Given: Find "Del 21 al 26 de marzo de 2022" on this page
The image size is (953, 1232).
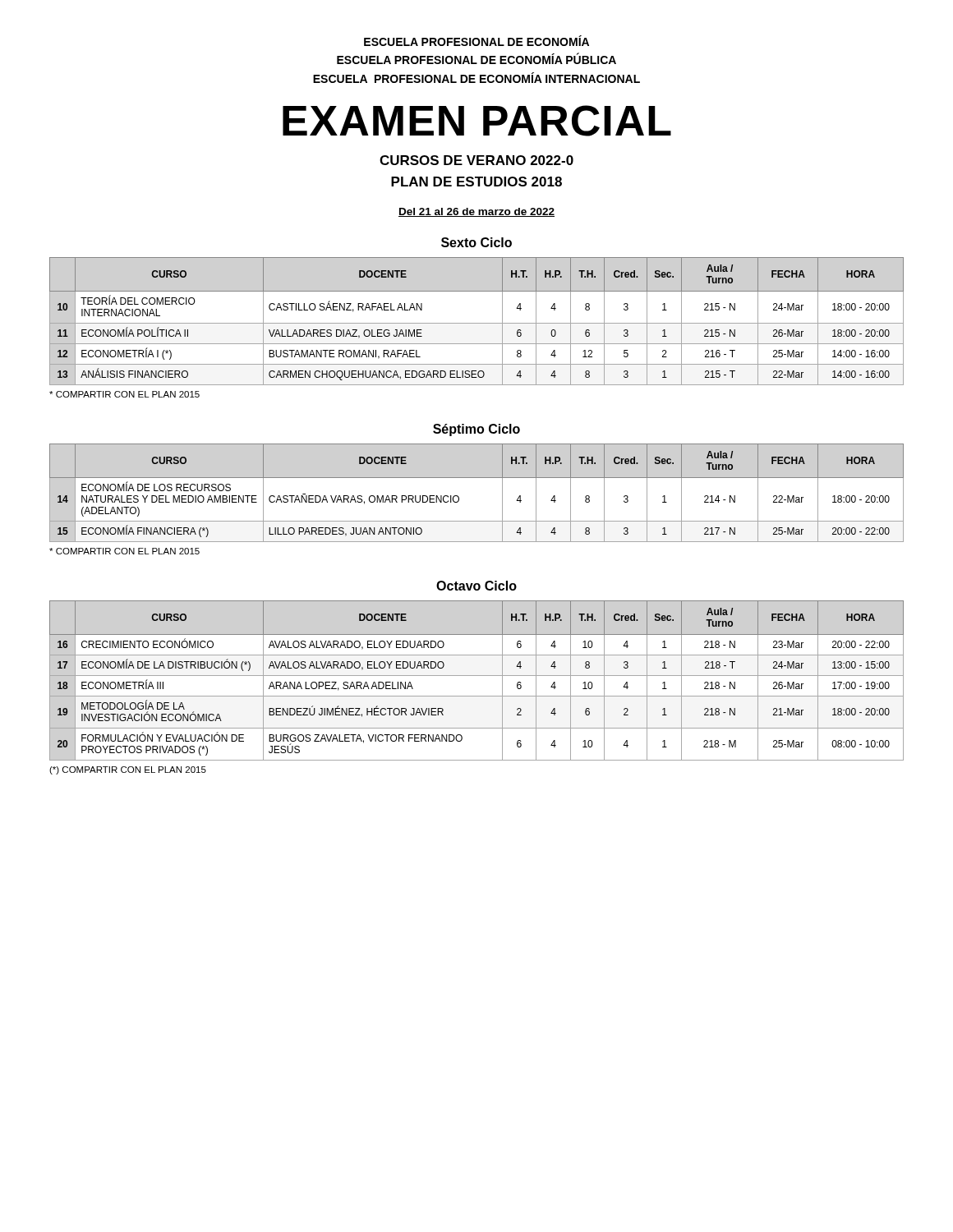Looking at the screenshot, I should tap(476, 212).
